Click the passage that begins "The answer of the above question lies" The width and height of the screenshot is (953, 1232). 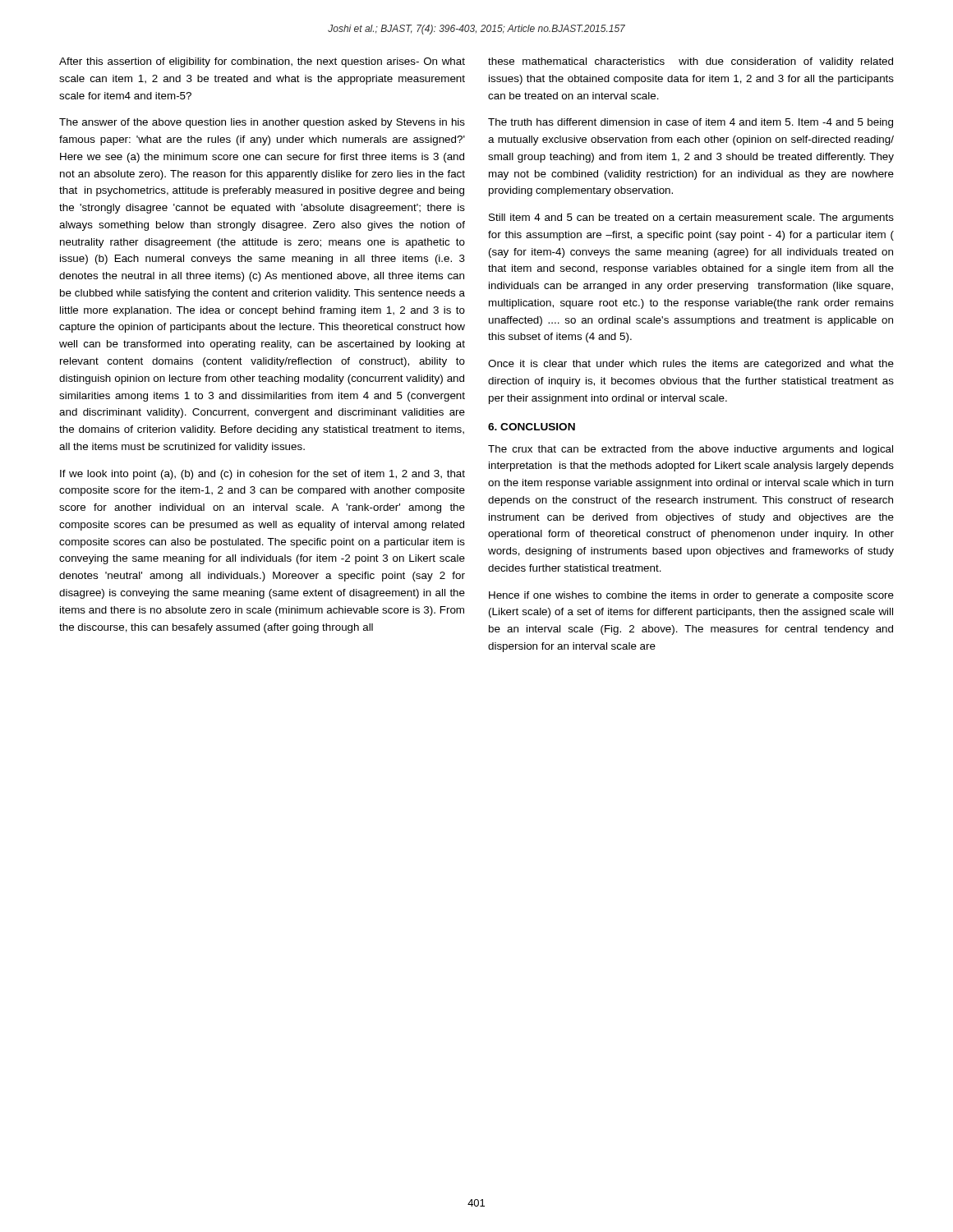point(262,284)
